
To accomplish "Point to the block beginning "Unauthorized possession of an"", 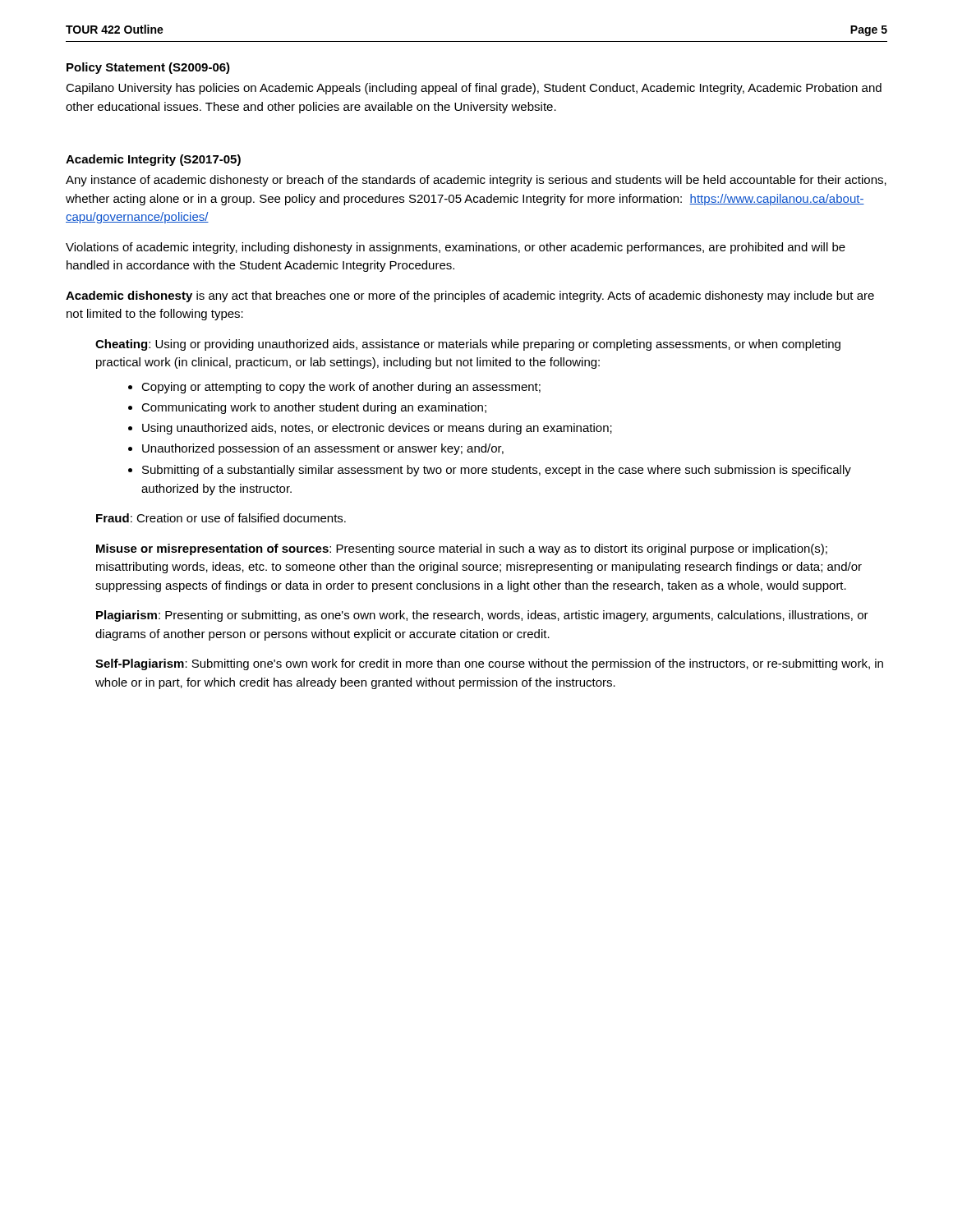I will pyautogui.click(x=323, y=448).
